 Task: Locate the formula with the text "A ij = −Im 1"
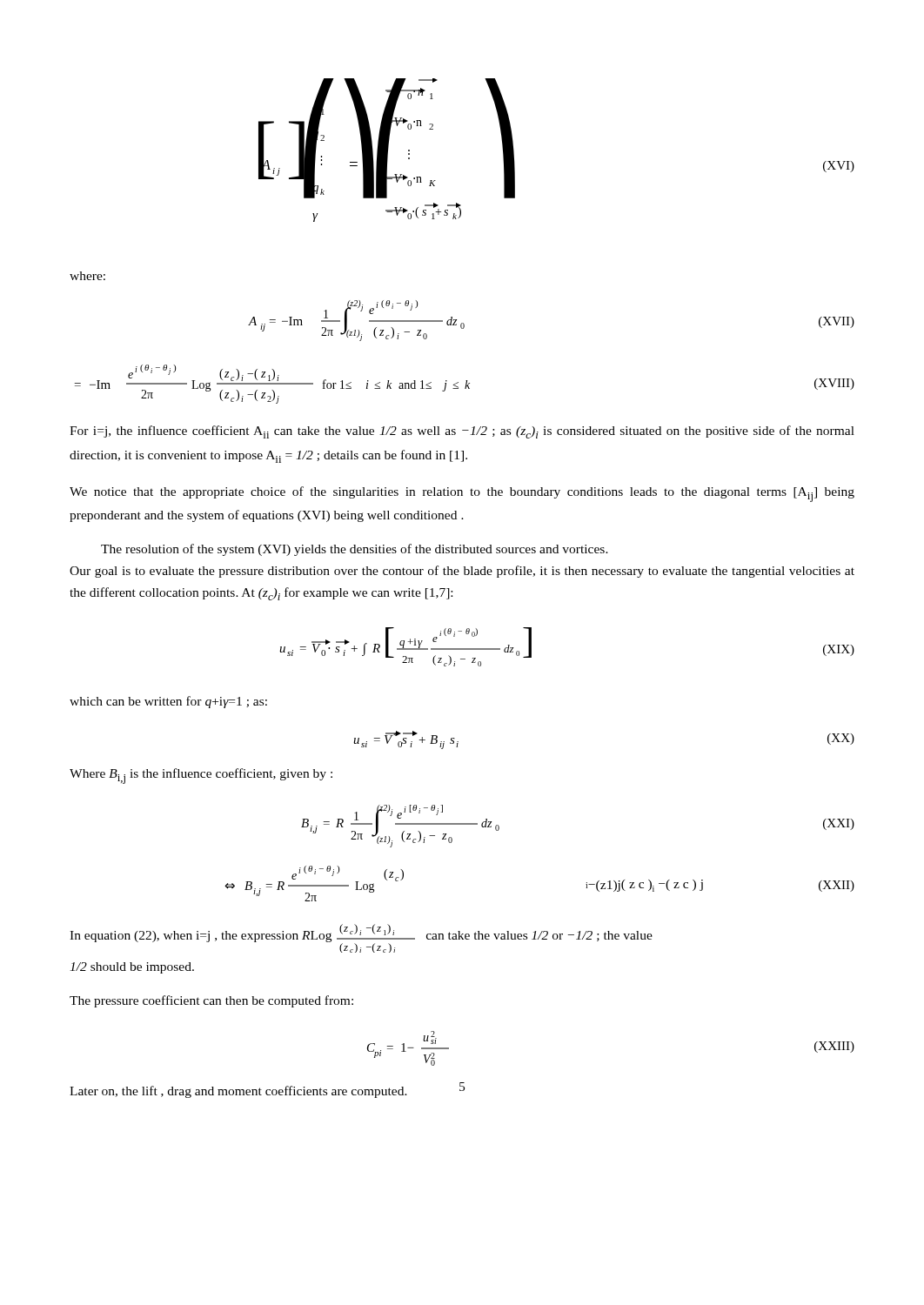click(340, 321)
